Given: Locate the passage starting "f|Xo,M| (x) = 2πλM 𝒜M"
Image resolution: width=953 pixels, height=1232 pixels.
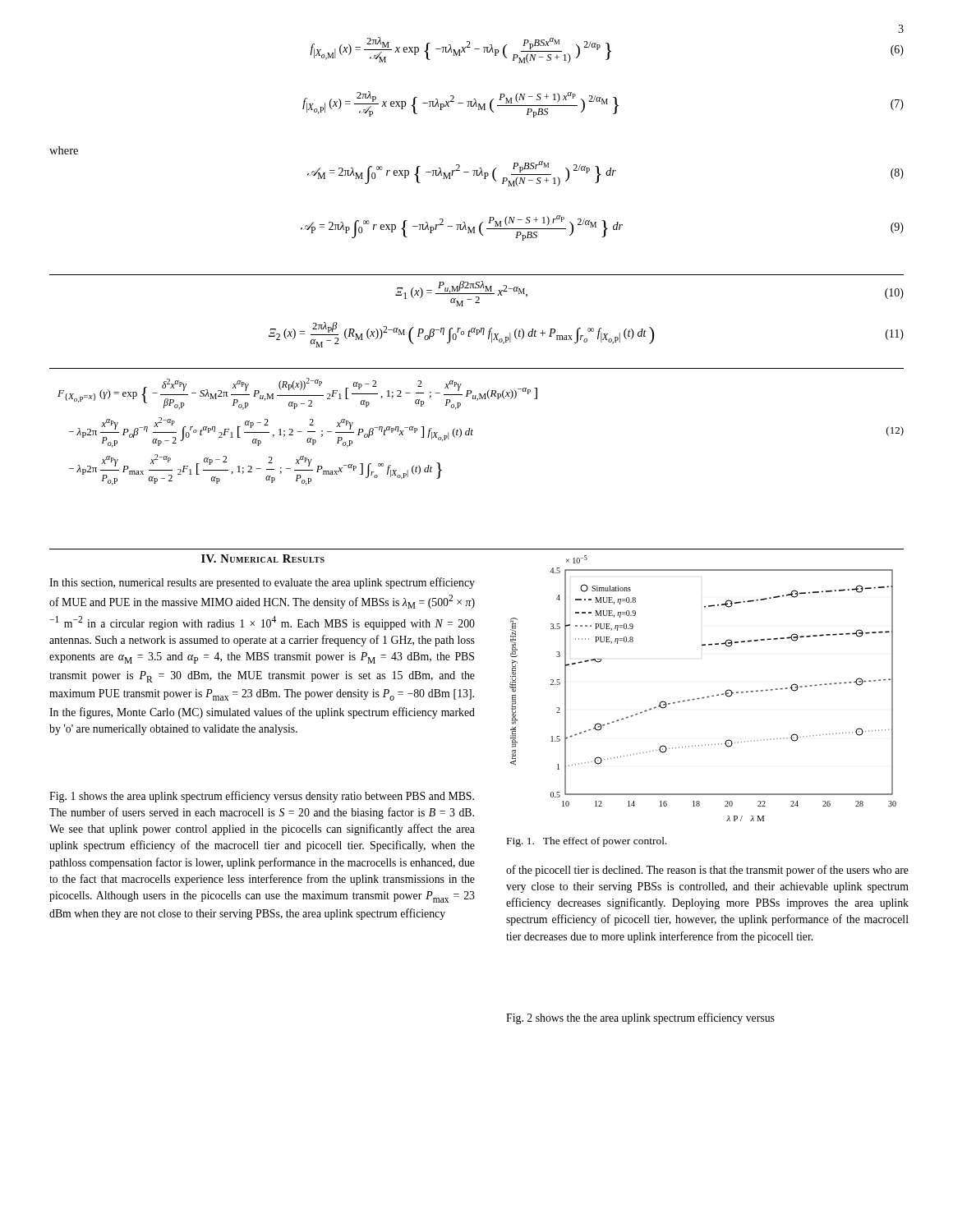Looking at the screenshot, I should point(476,50).
